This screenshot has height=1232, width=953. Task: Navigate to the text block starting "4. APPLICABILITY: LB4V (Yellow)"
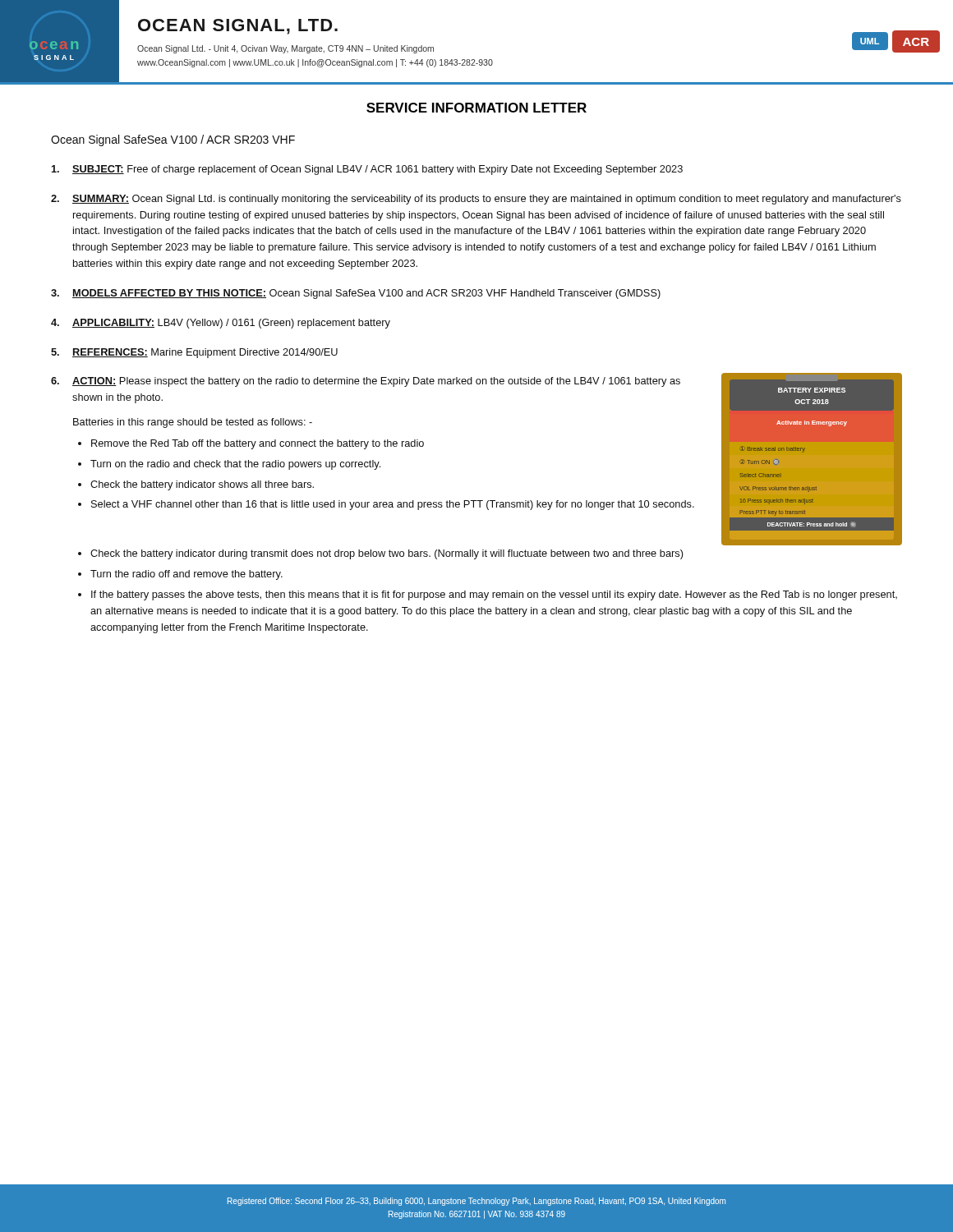(221, 323)
